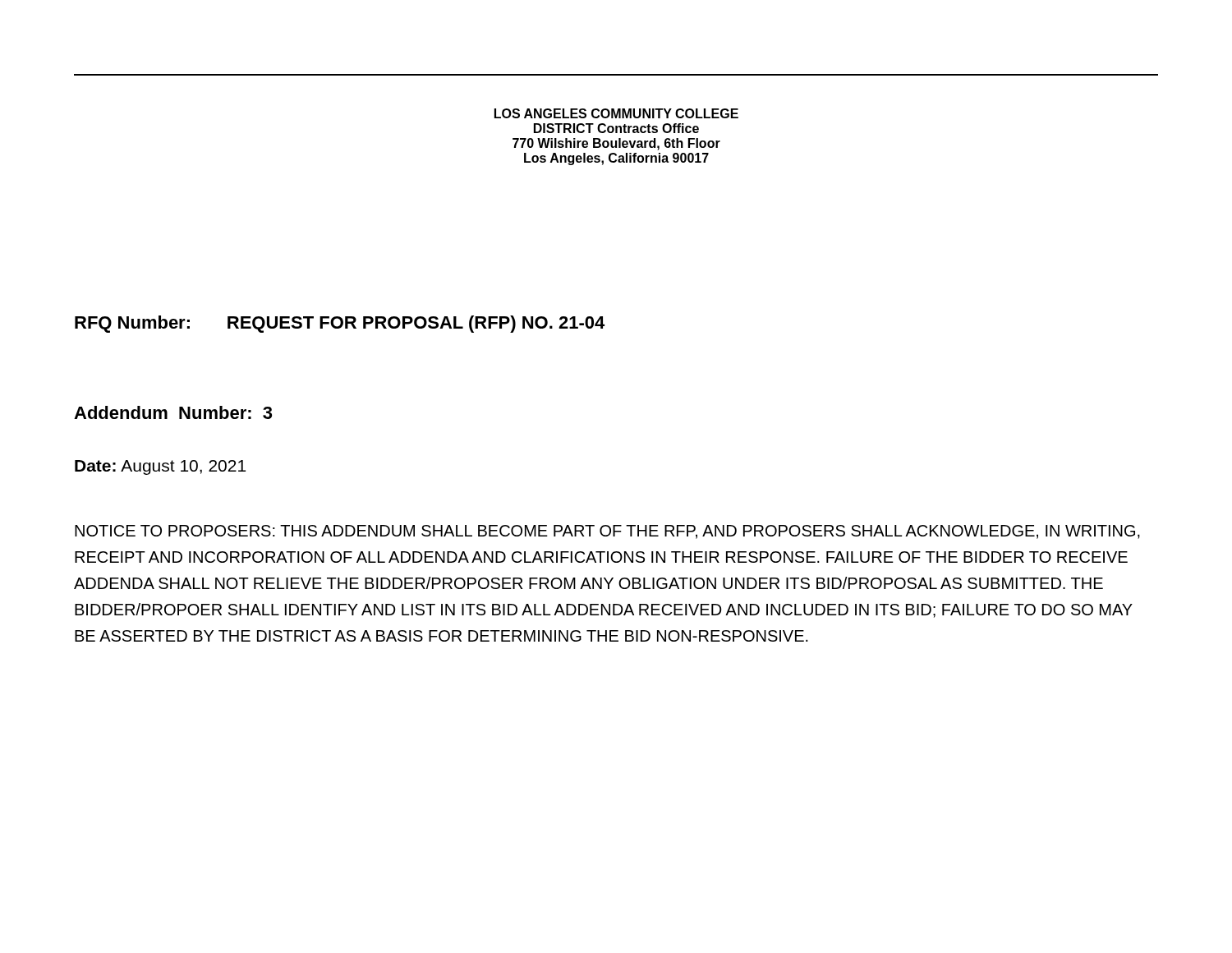Locate the text block starting "RFQ Number: REQUEST FOR PROPOSAL"

click(x=339, y=322)
